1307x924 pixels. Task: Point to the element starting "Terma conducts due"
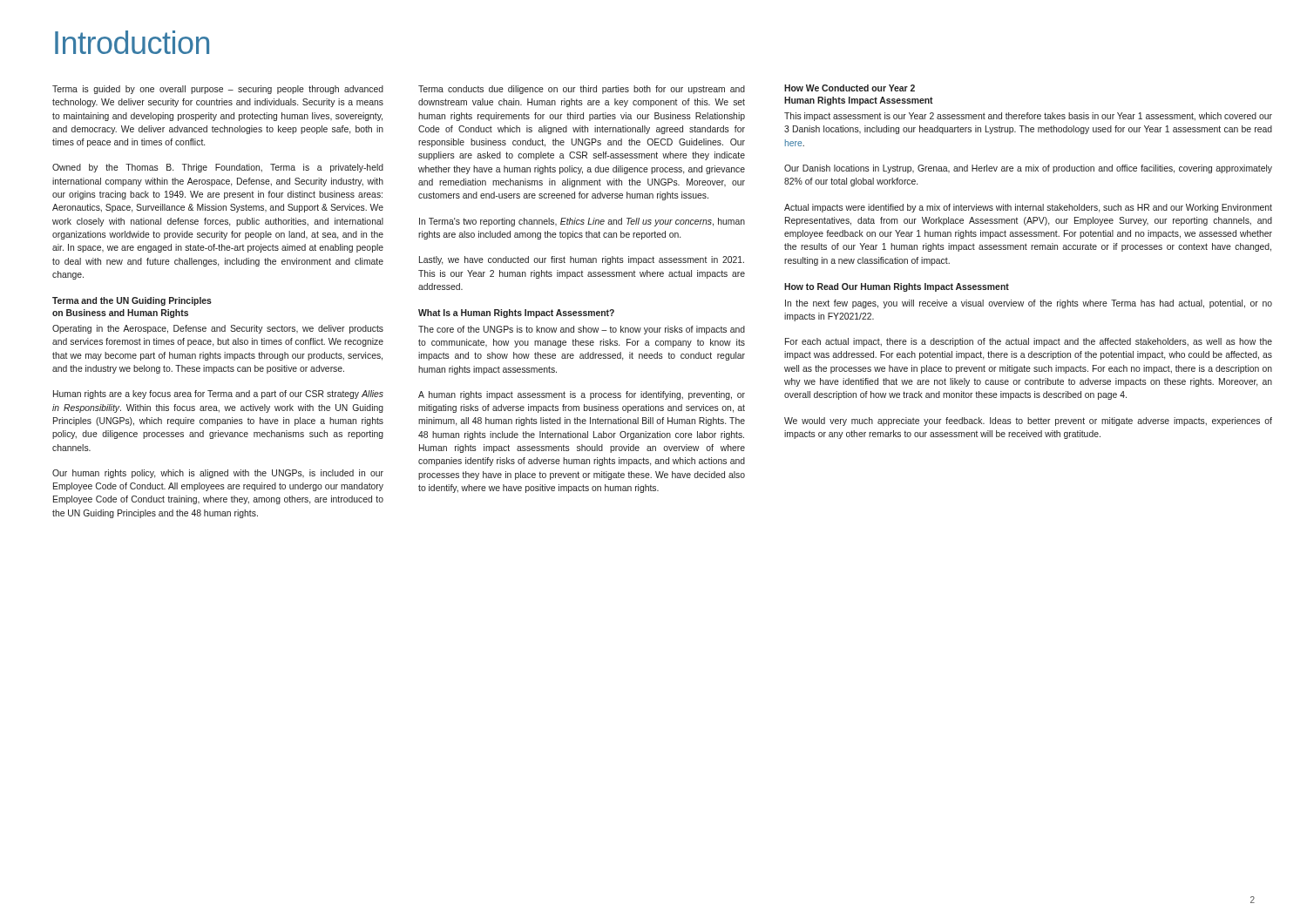pos(582,143)
